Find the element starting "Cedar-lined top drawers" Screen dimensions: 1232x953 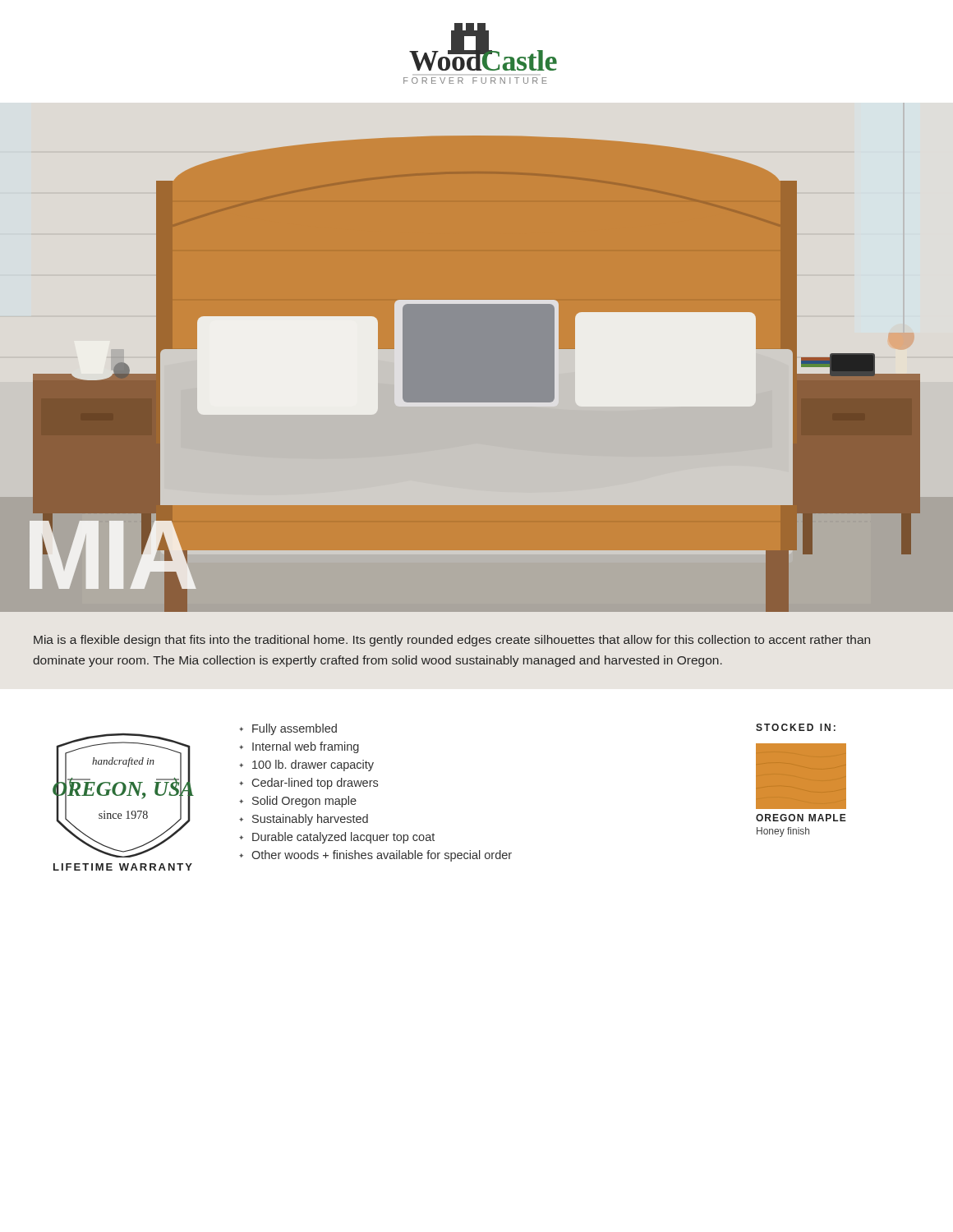coord(315,782)
